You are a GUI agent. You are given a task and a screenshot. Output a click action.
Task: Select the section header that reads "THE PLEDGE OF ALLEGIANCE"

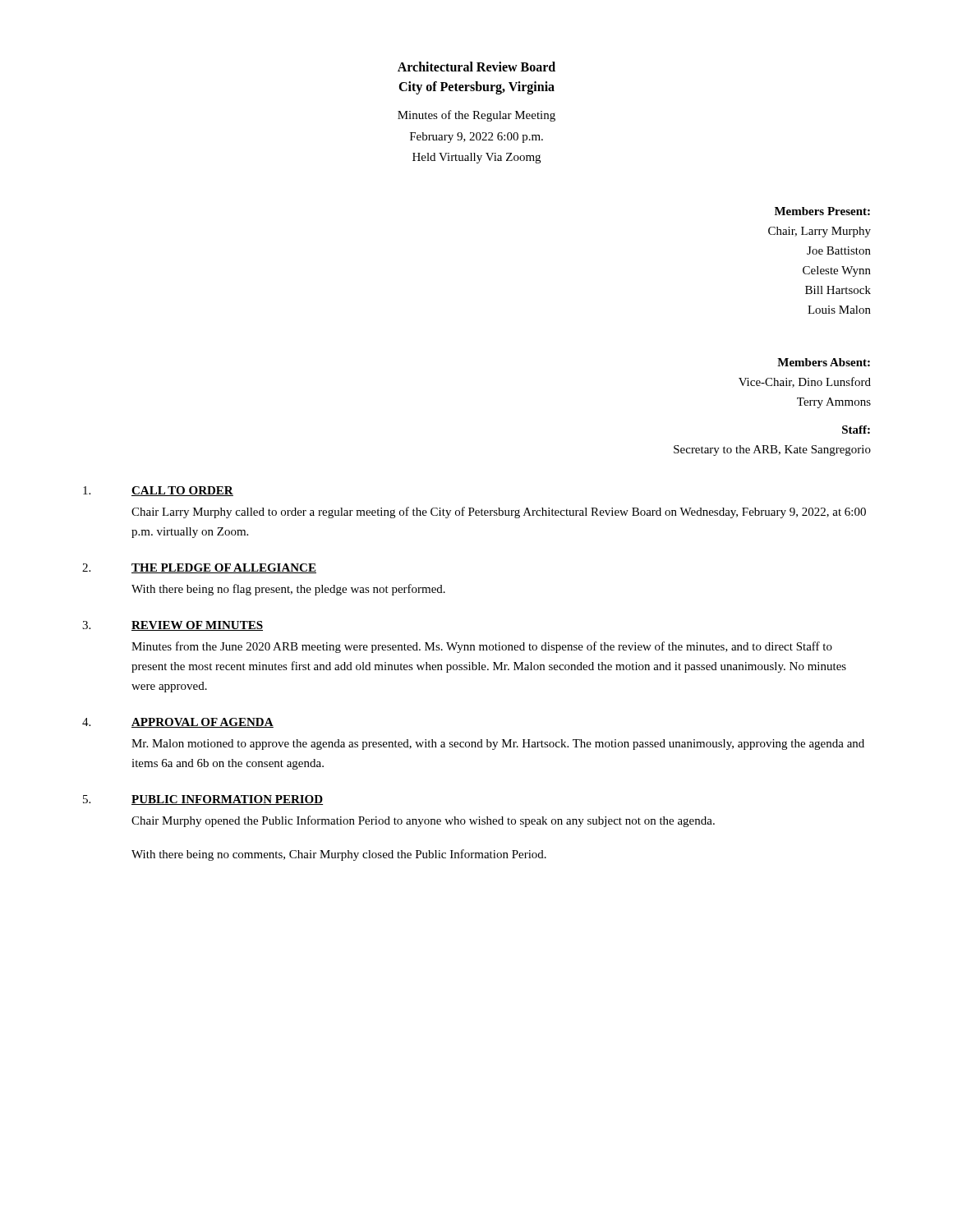(224, 568)
